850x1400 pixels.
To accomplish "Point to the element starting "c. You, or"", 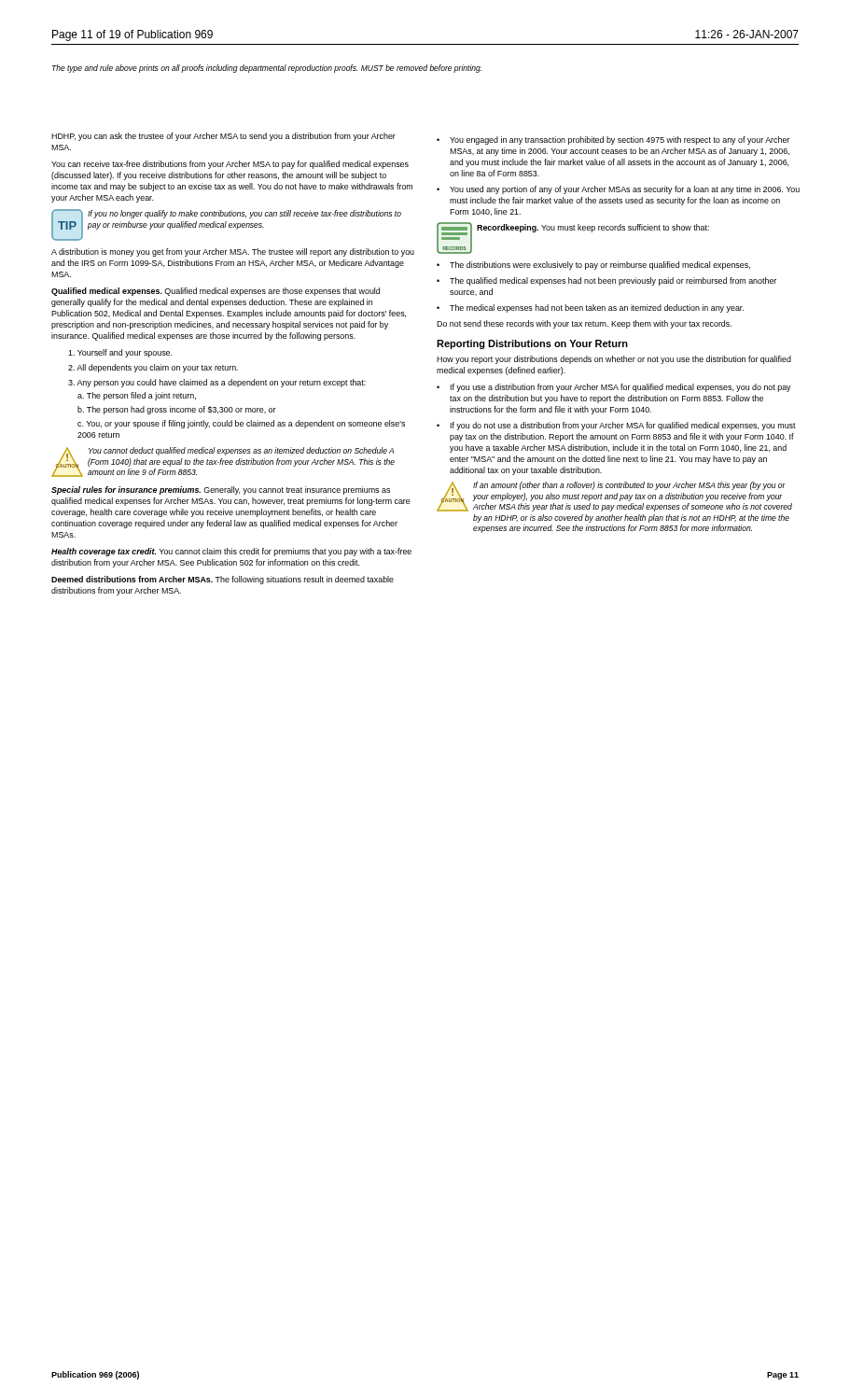I will [241, 430].
